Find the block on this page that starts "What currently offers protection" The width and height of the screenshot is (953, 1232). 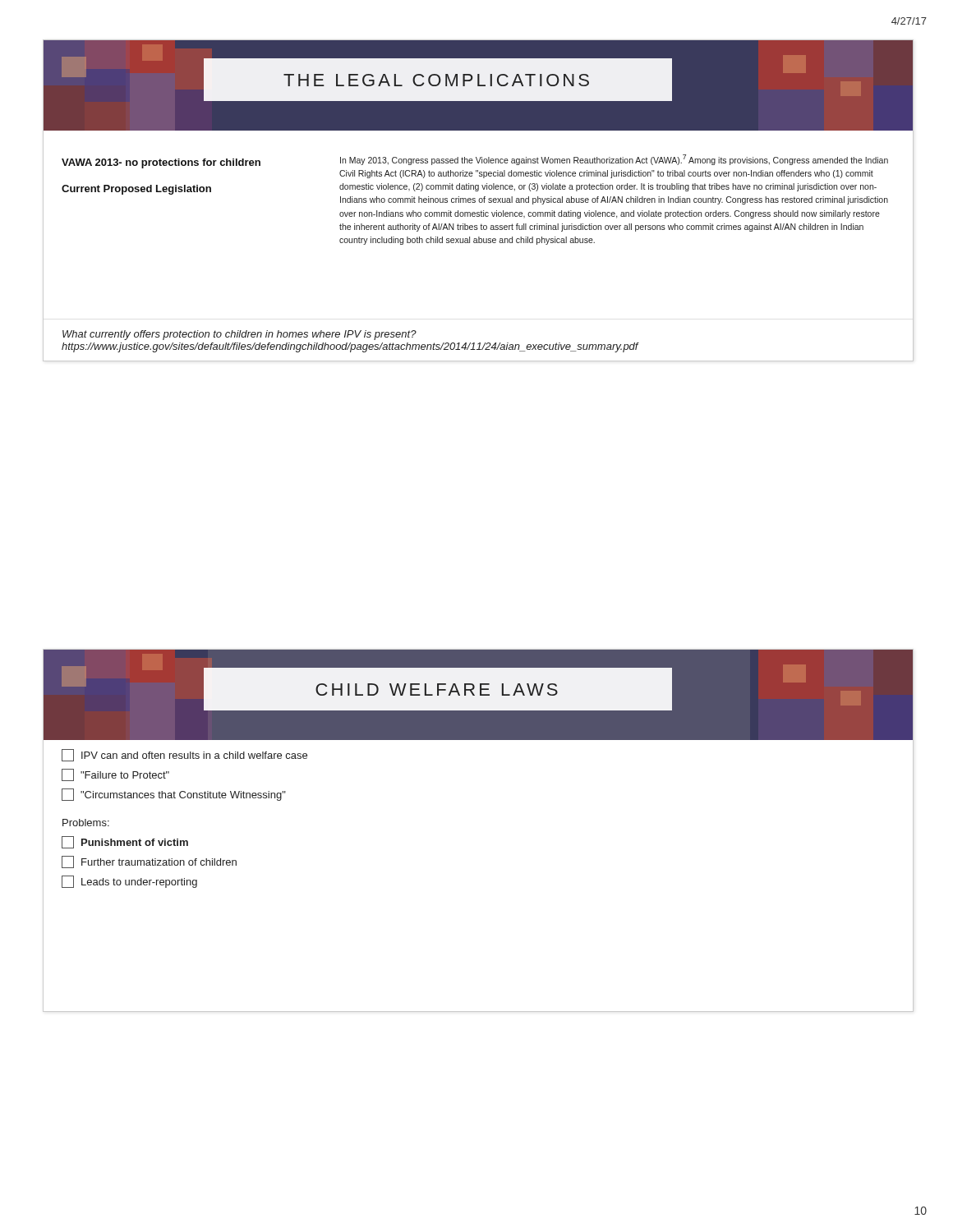point(239,334)
